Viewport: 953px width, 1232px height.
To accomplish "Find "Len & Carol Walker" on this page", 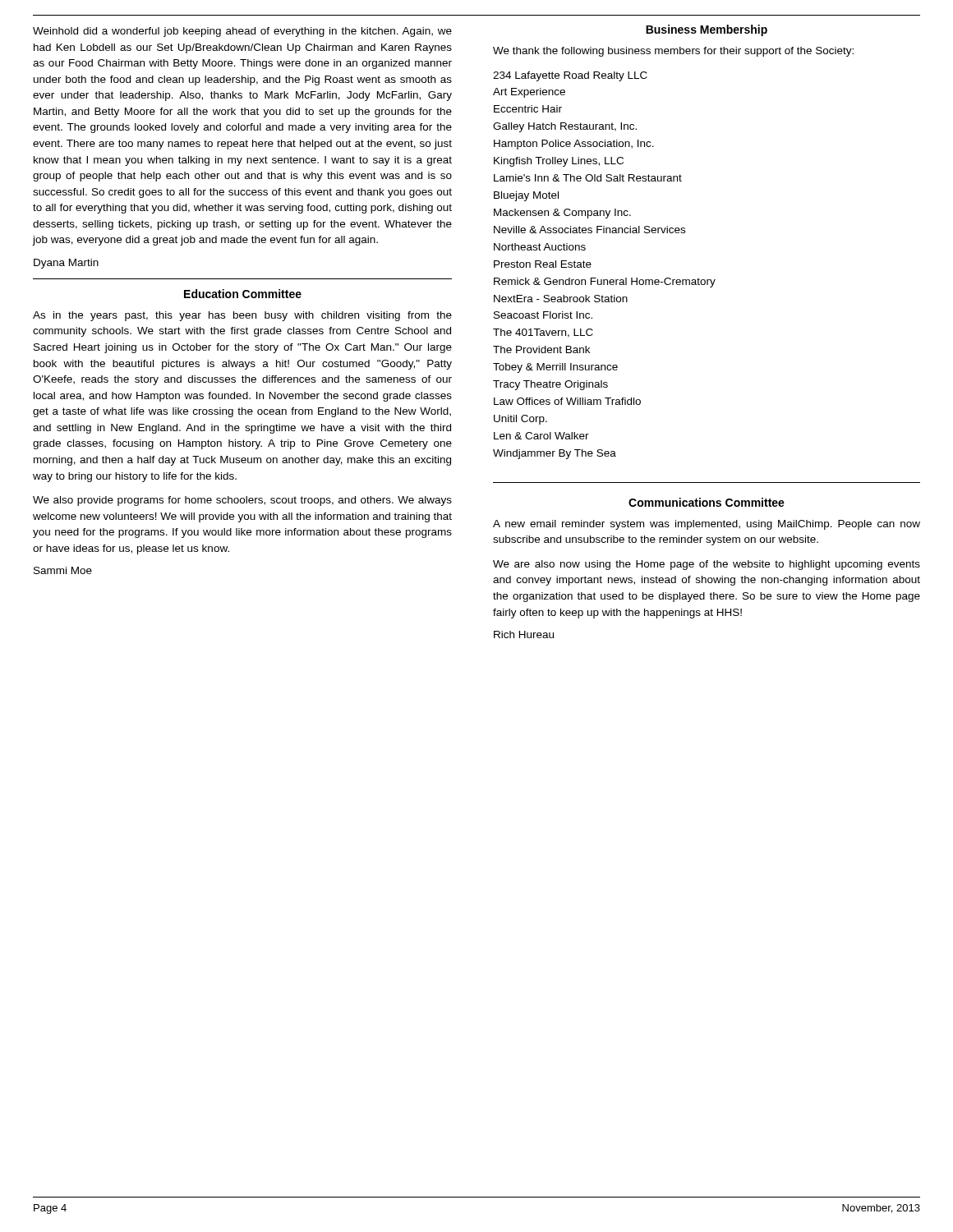I will pos(541,436).
